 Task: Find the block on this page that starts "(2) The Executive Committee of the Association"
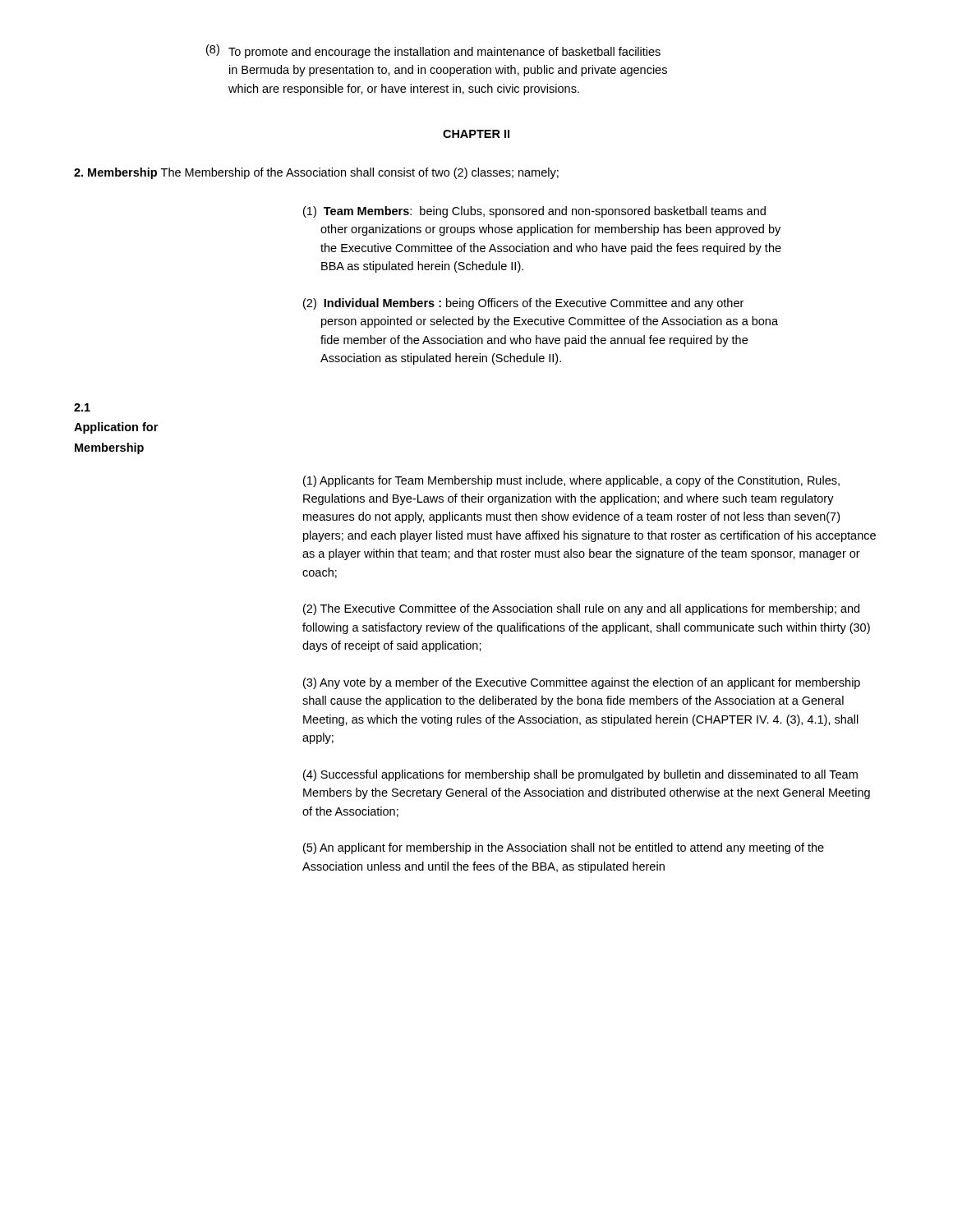click(x=586, y=627)
